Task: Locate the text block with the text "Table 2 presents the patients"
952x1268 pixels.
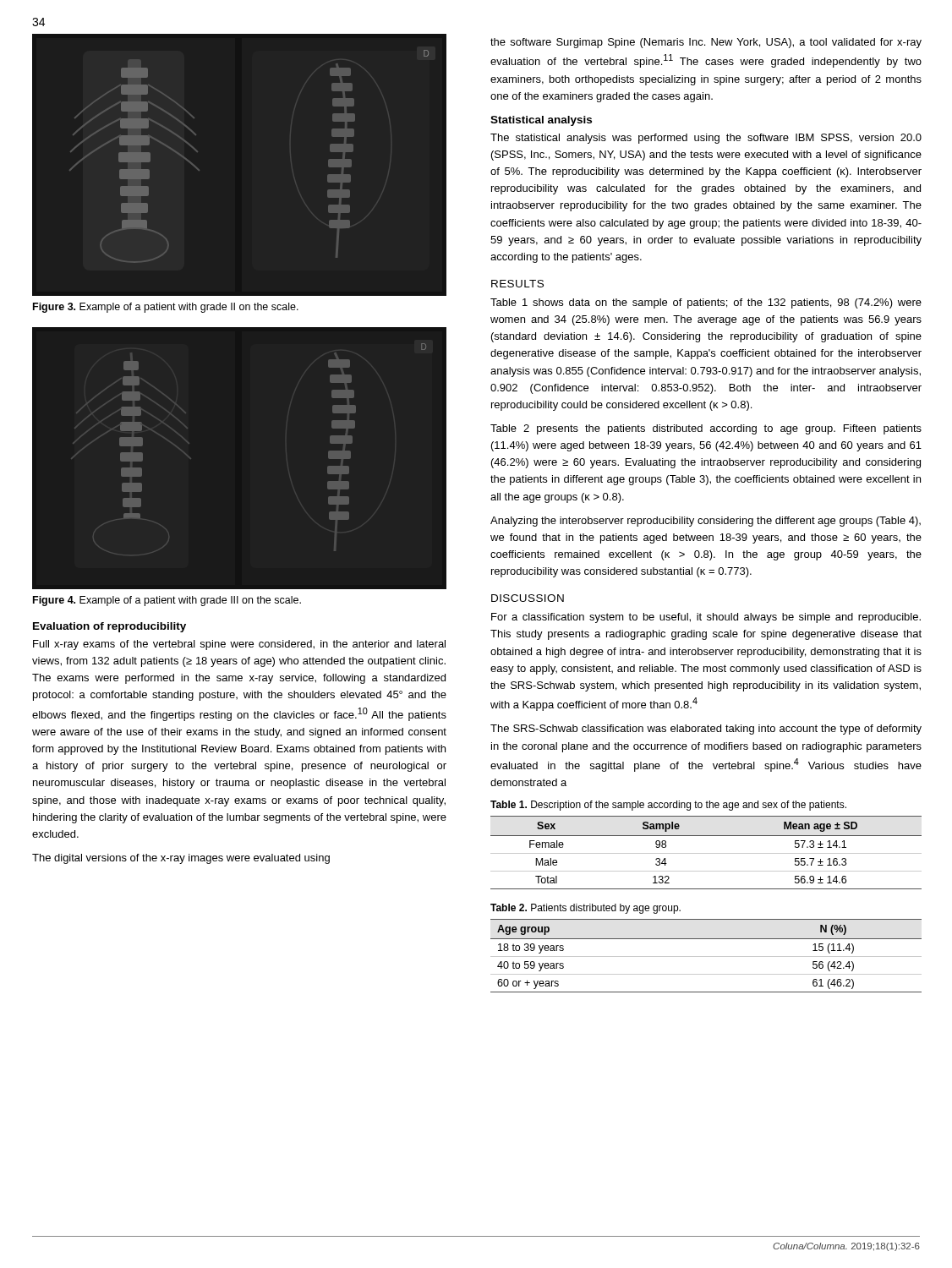Action: click(706, 462)
